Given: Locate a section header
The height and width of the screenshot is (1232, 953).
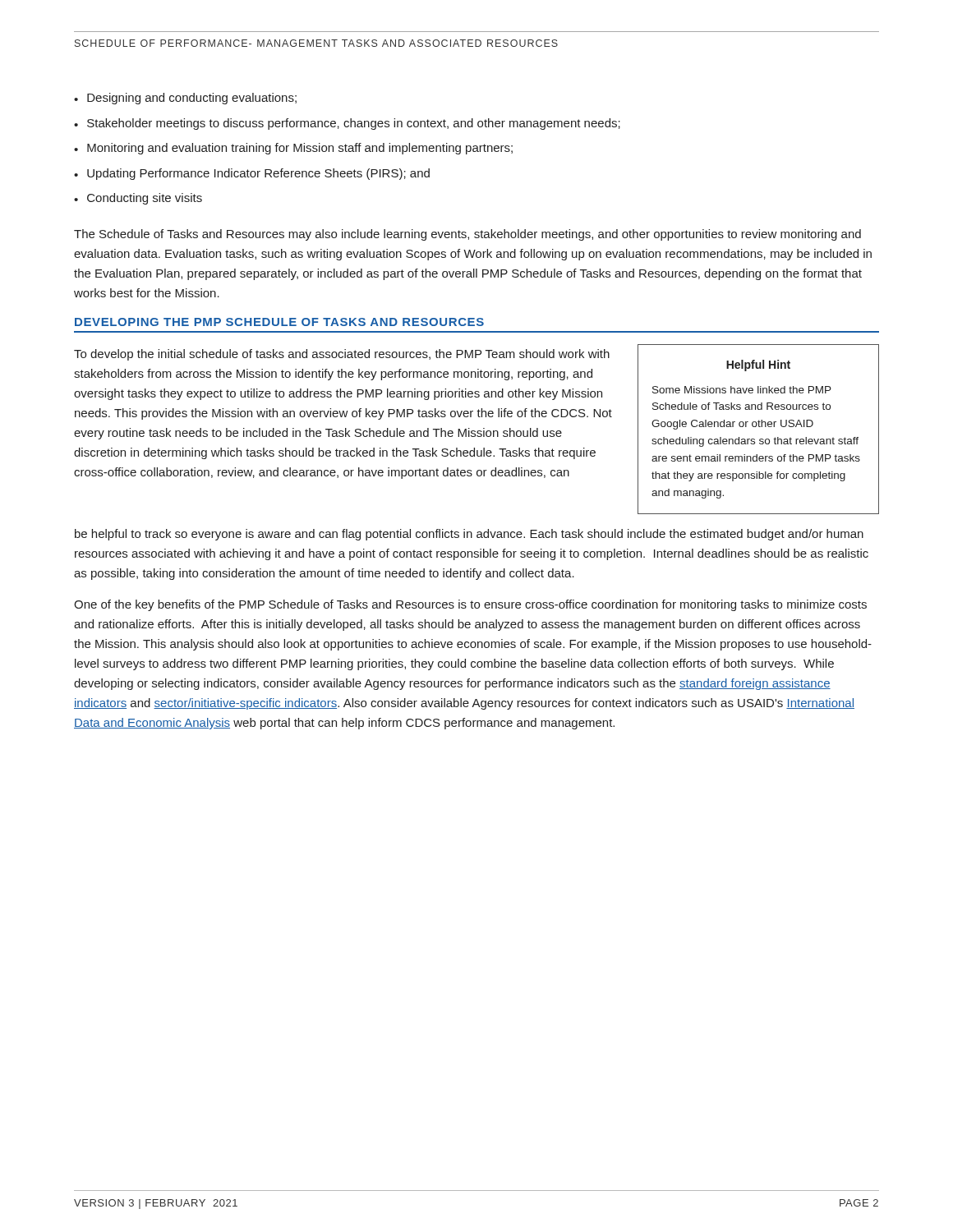Looking at the screenshot, I should (279, 321).
